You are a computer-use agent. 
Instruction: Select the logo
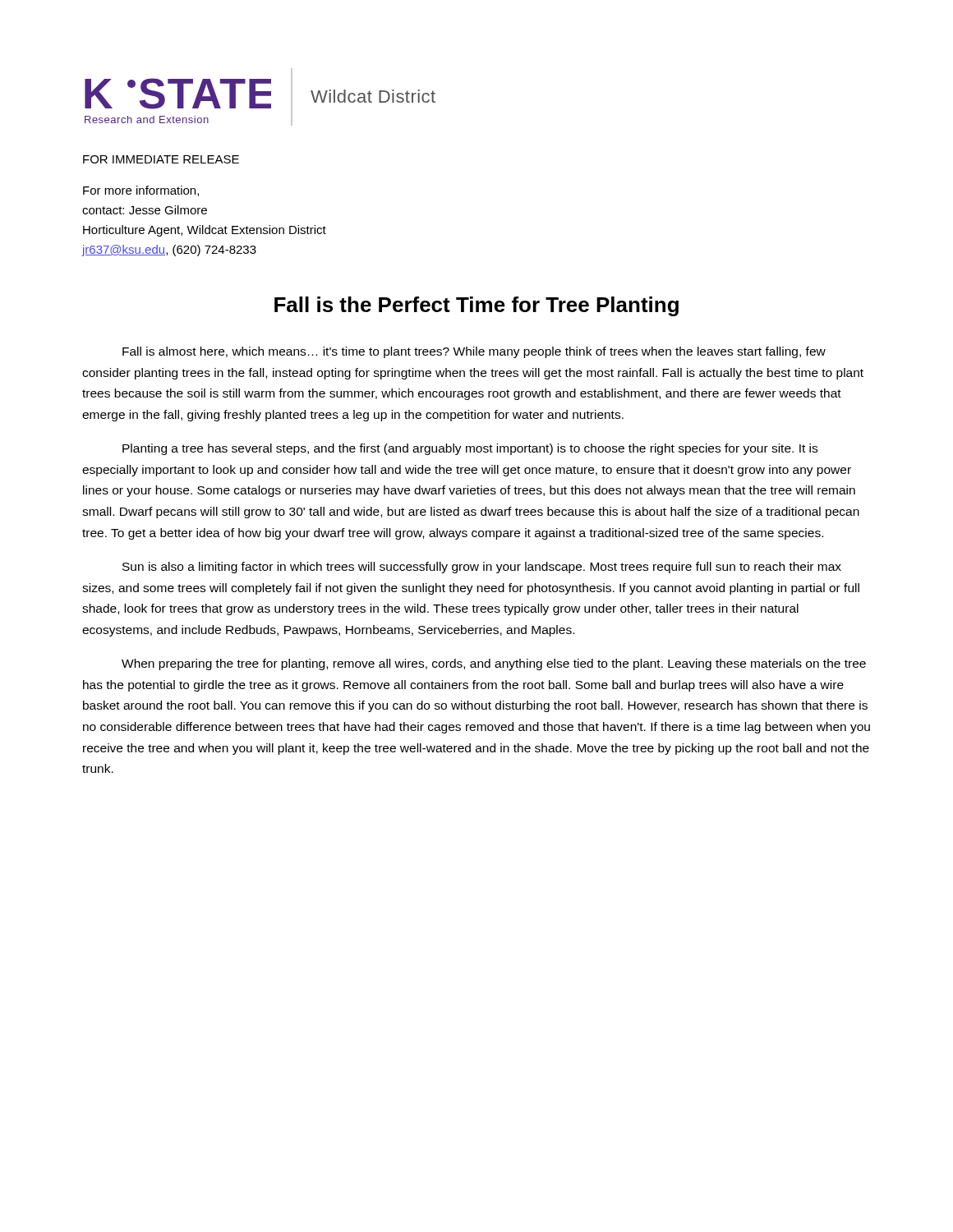tap(476, 96)
